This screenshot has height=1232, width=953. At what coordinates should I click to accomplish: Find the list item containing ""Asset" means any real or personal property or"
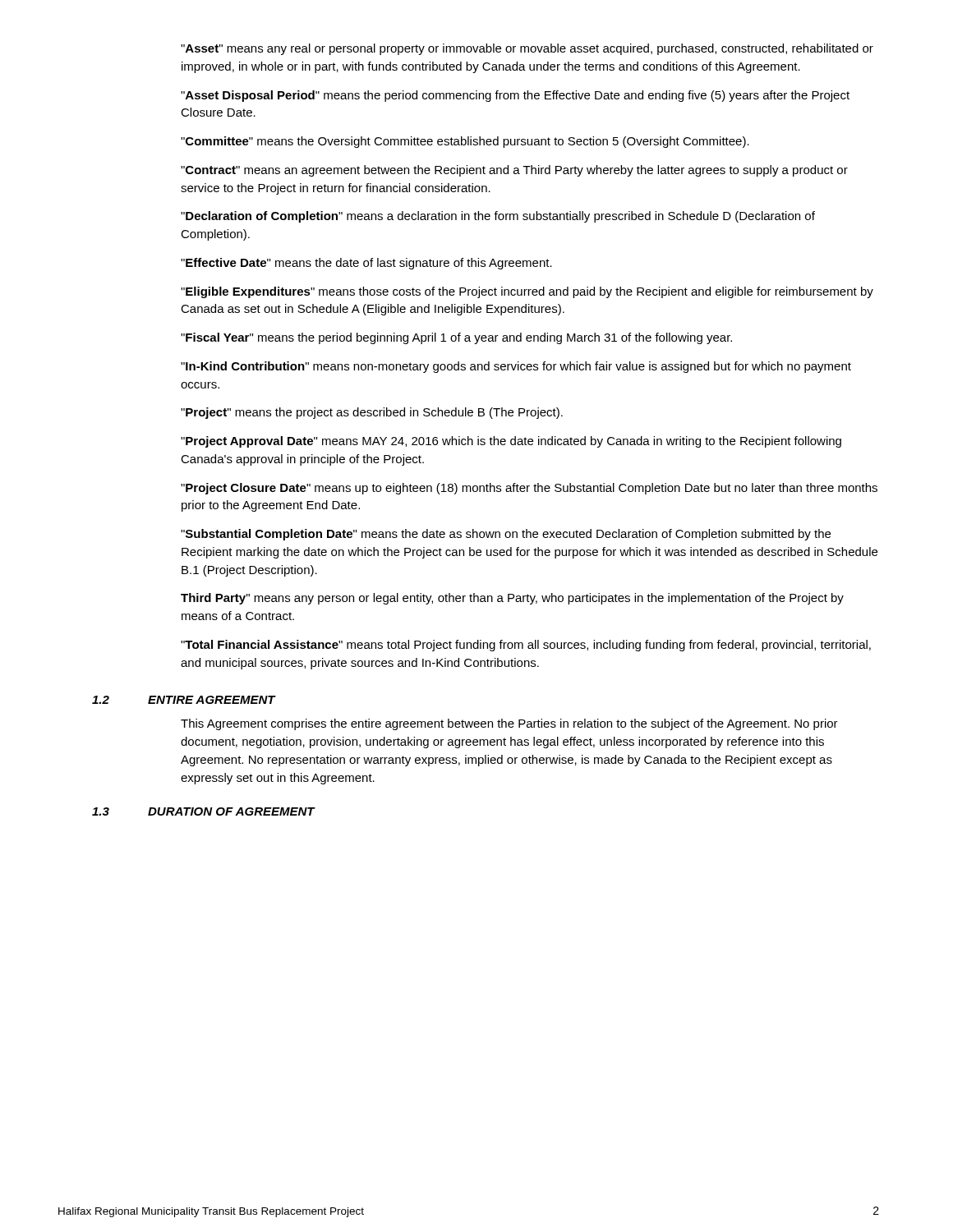(527, 57)
